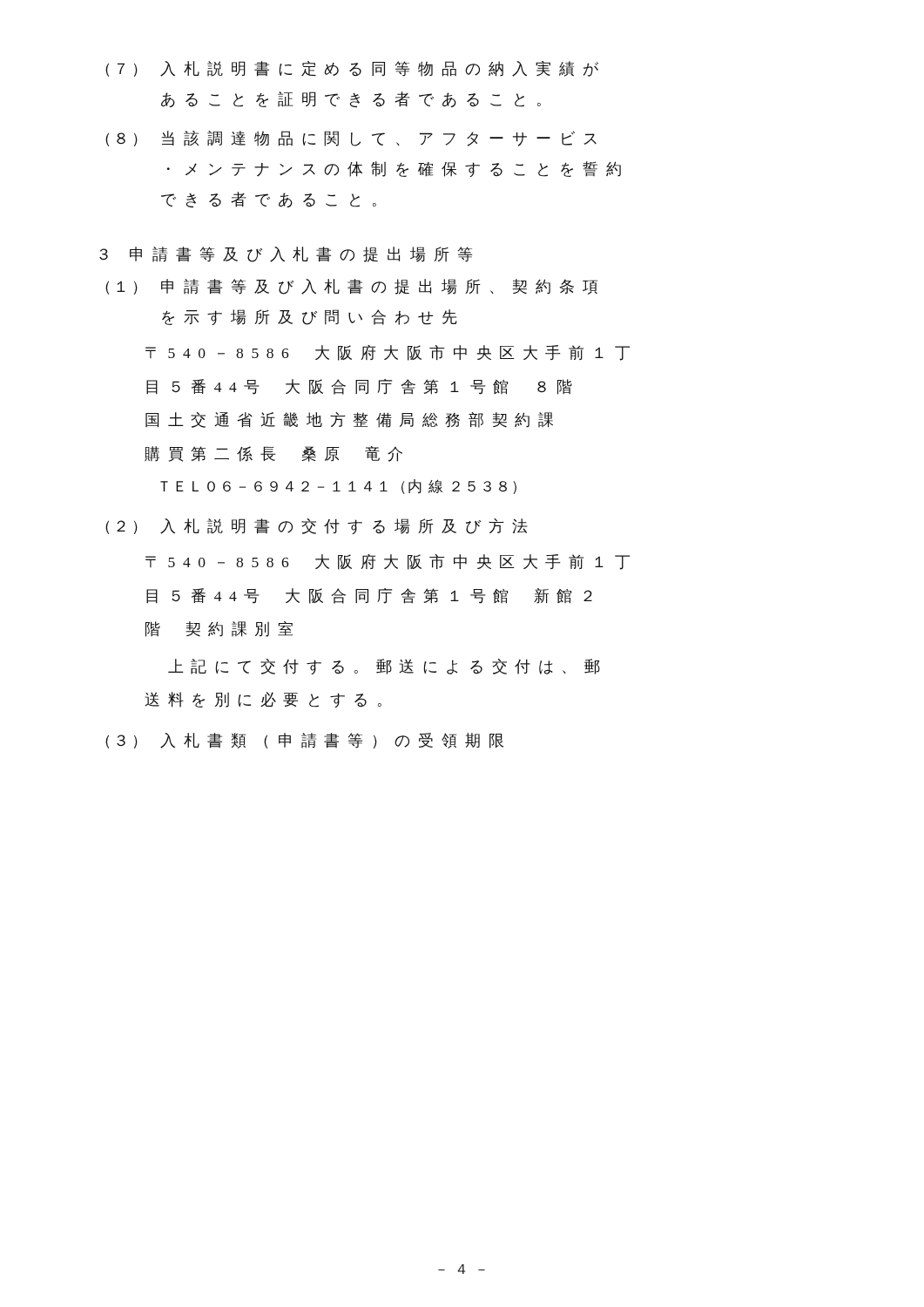Viewport: 924px width, 1307px height.
Task: Select the text block starting "（７） 入 札 説 明"
Action: click(x=462, y=69)
